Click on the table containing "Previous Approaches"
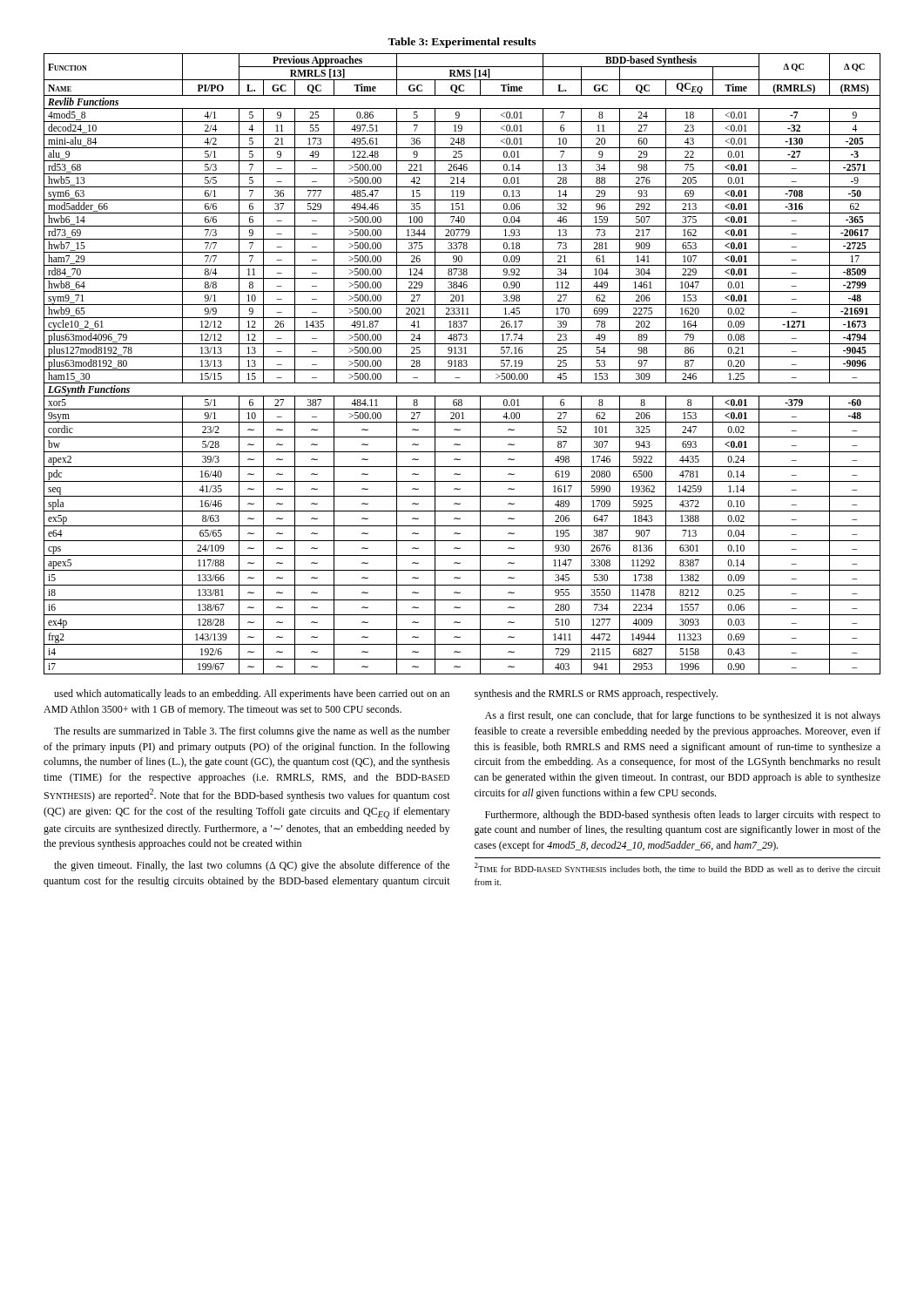This screenshot has width=924, height=1307. (462, 364)
